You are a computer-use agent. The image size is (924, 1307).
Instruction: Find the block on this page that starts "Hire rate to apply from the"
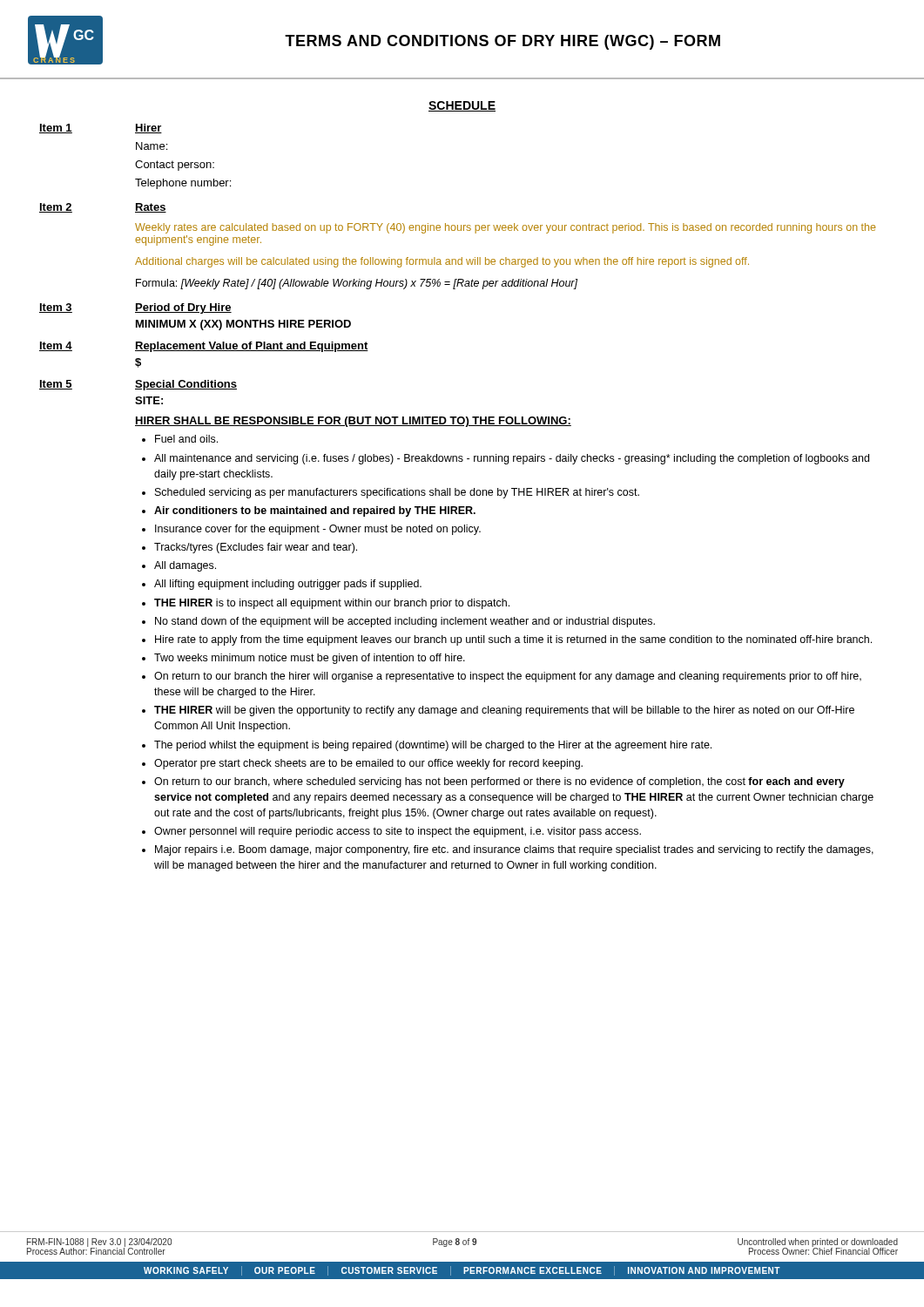(x=513, y=639)
